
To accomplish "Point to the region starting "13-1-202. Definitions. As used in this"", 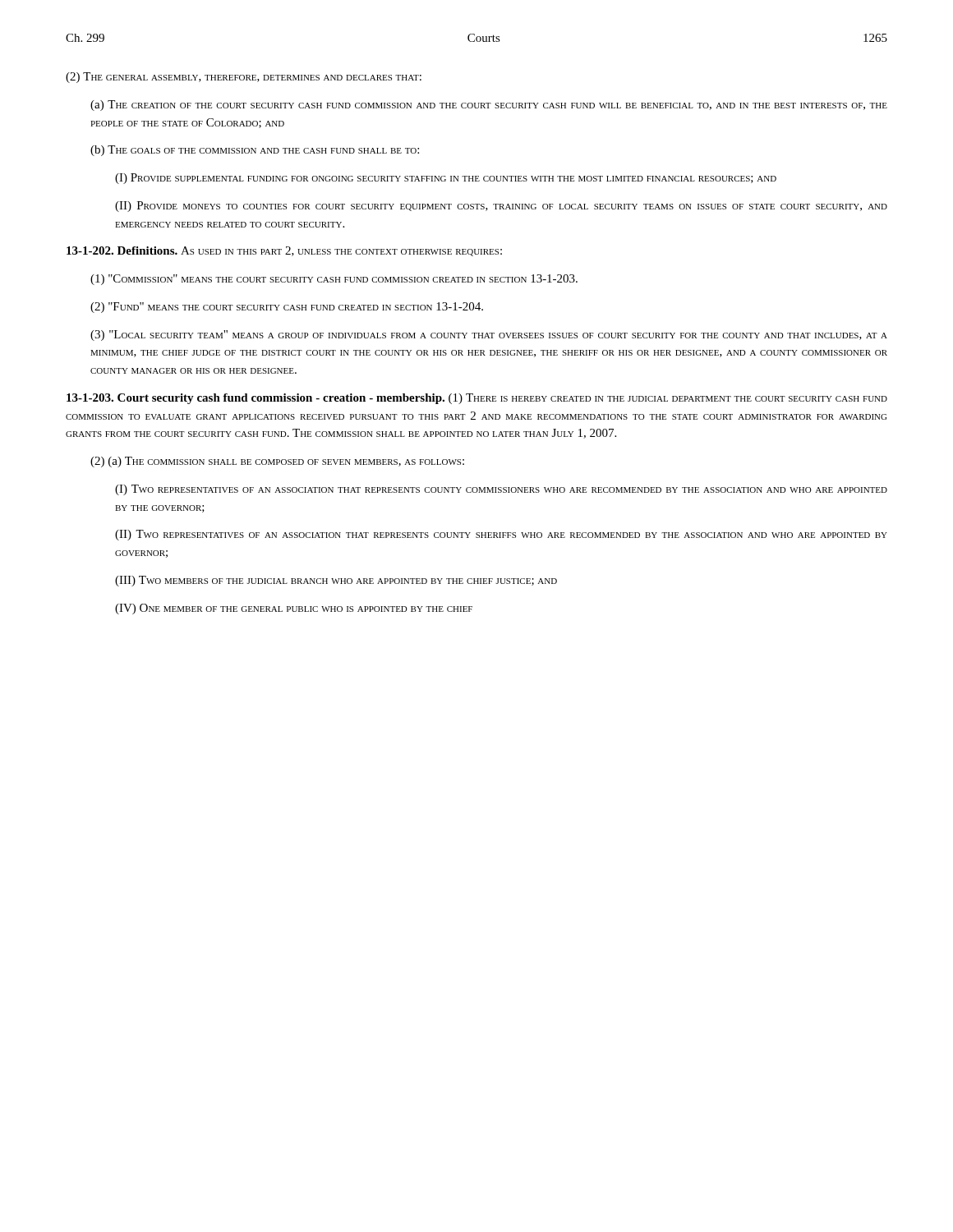I will (284, 251).
